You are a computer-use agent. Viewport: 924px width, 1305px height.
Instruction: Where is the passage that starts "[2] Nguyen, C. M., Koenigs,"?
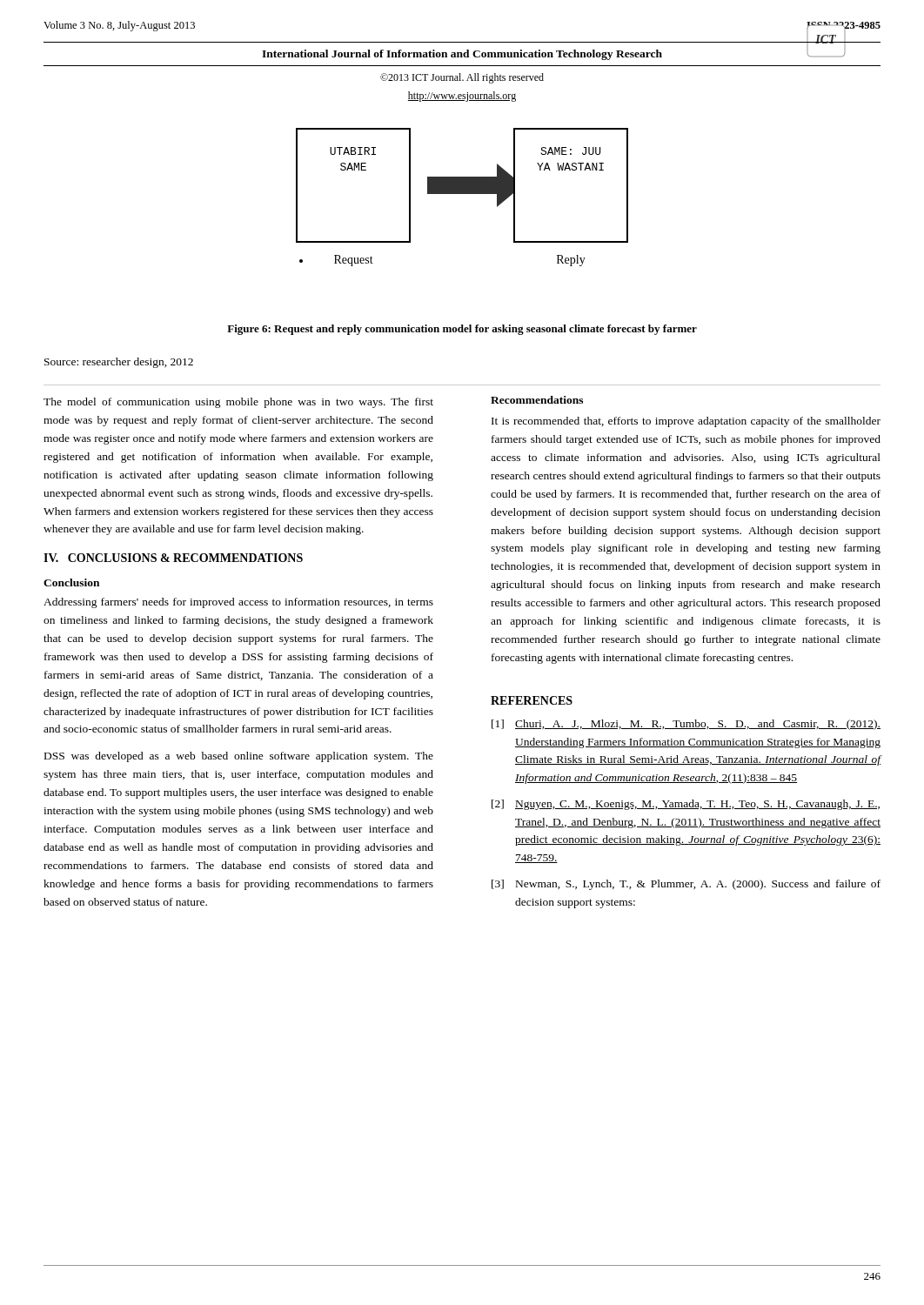tap(686, 831)
